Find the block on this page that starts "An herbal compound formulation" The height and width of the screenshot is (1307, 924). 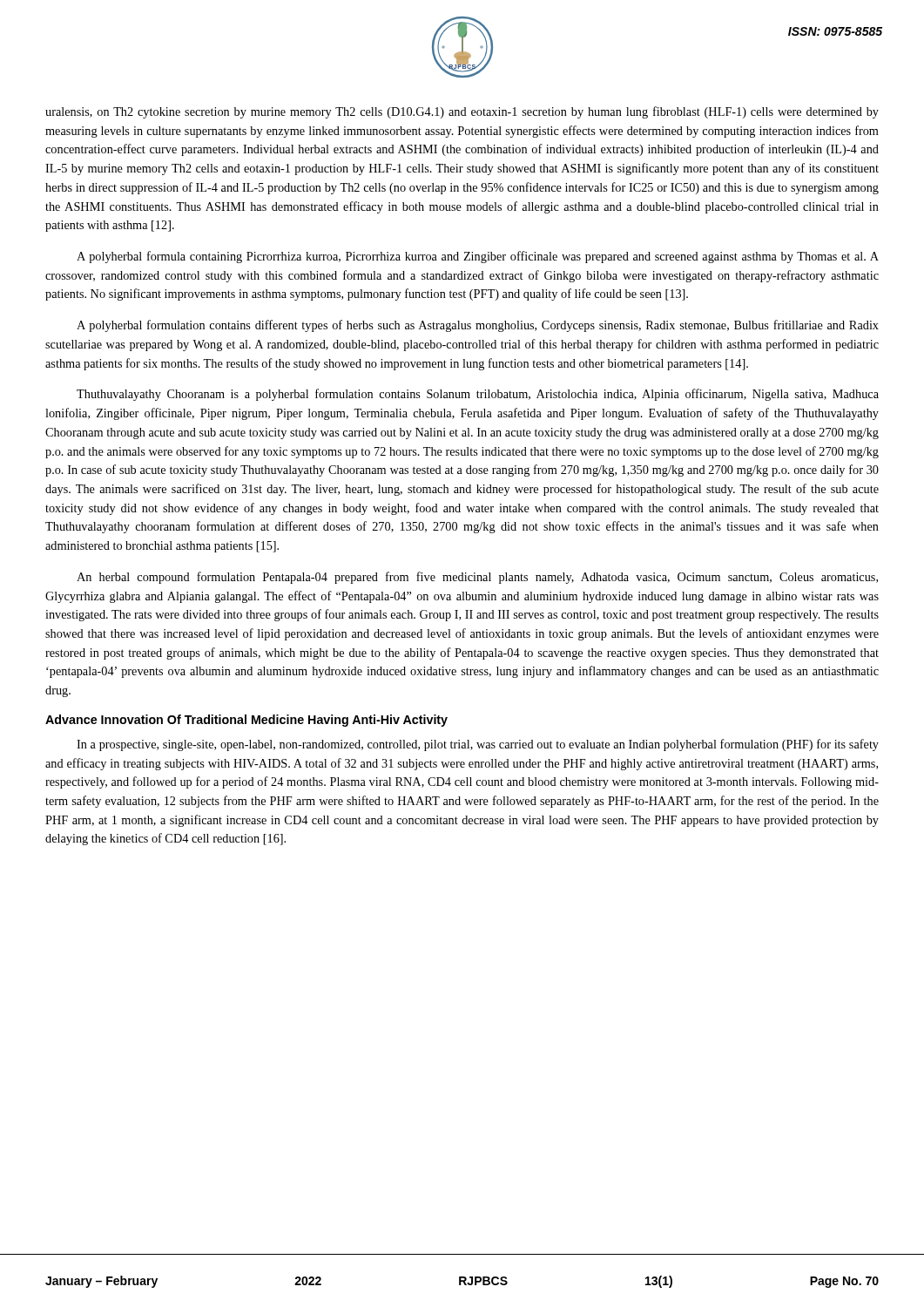coord(462,634)
